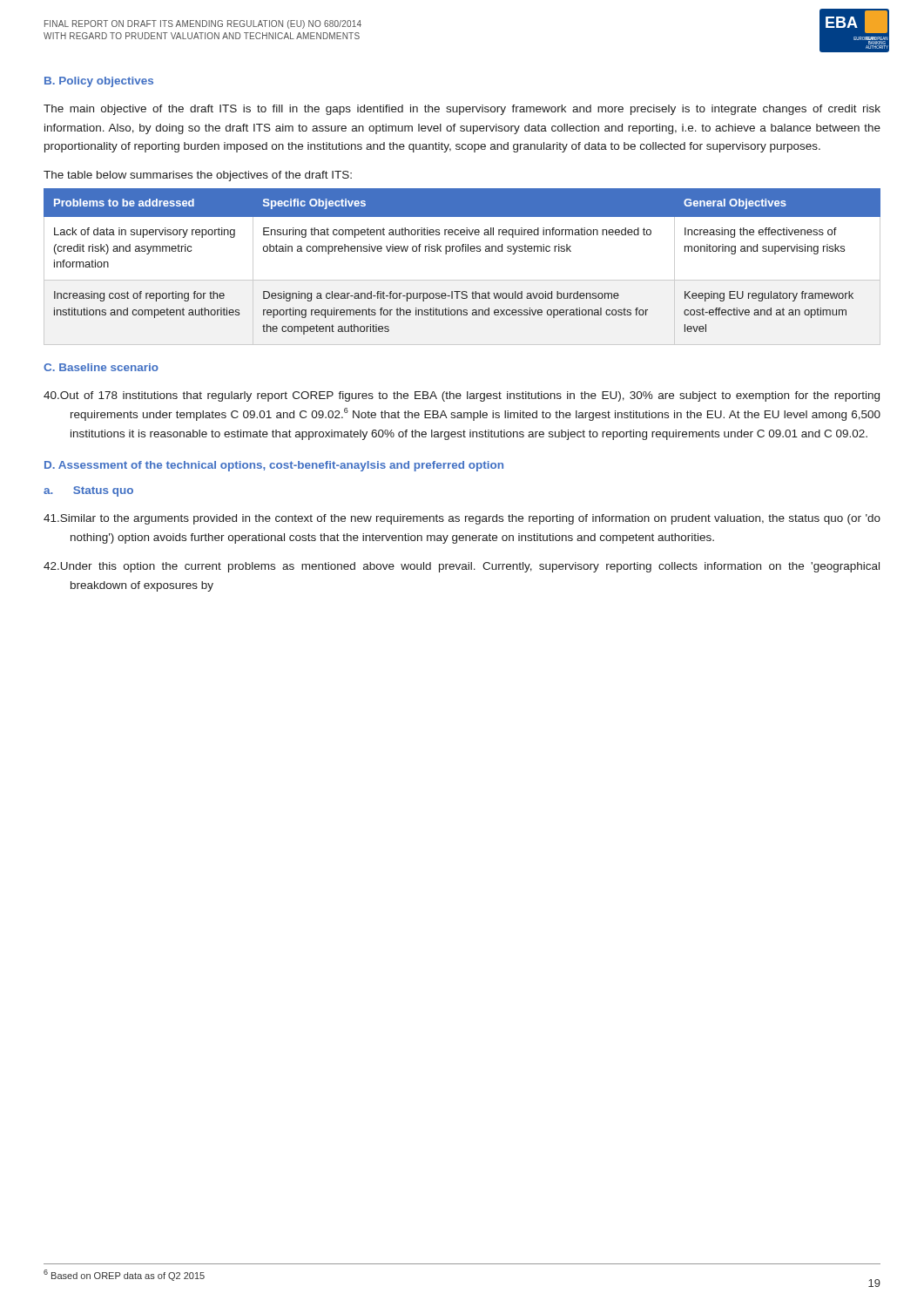Locate the passage starting "C. Baseline scenario"

pos(101,367)
